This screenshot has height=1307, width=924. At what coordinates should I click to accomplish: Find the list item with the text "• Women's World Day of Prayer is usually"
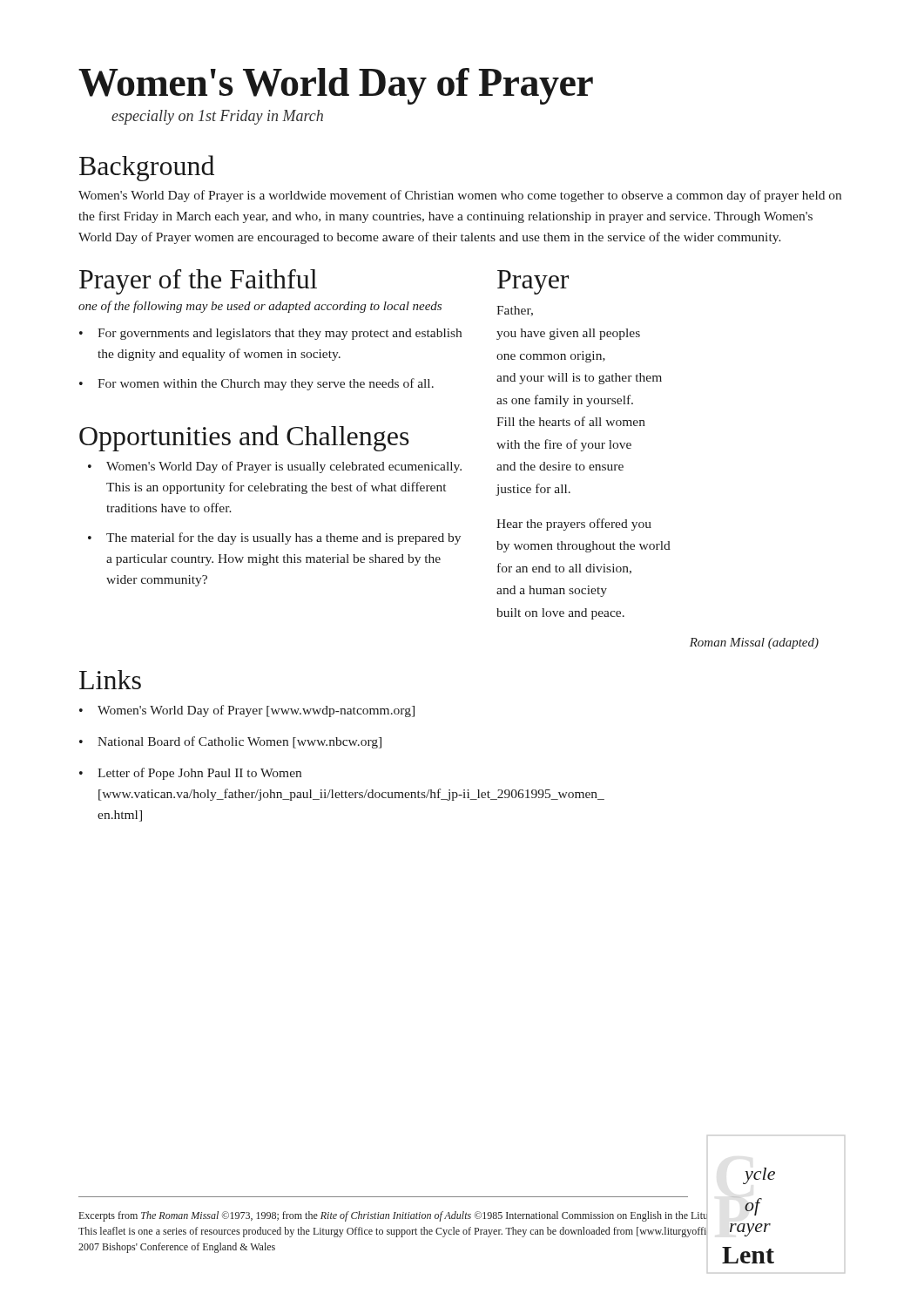(x=279, y=487)
